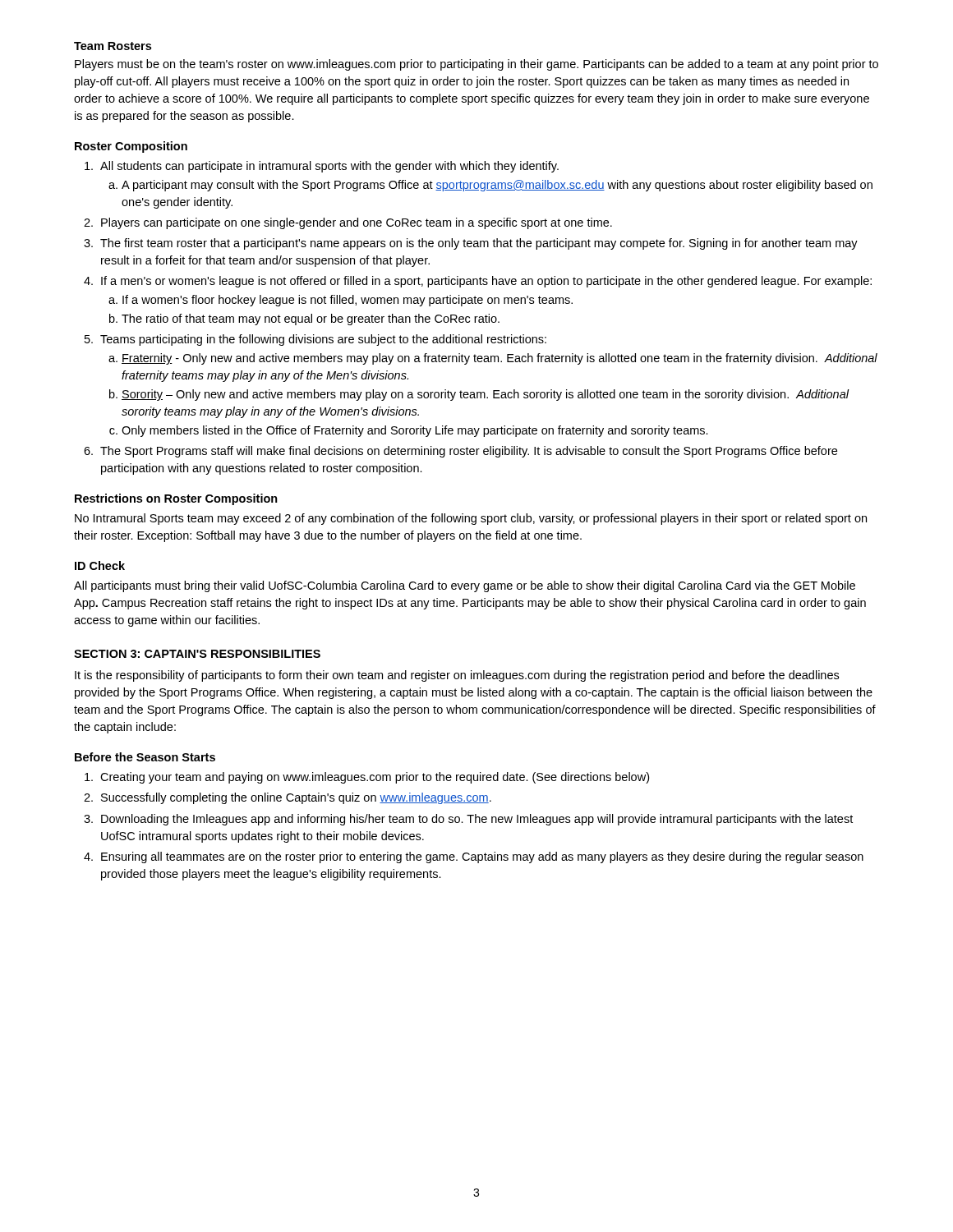
Task: Point to the region starting "Teams participating in the following divisions are subject"
Action: pos(490,386)
